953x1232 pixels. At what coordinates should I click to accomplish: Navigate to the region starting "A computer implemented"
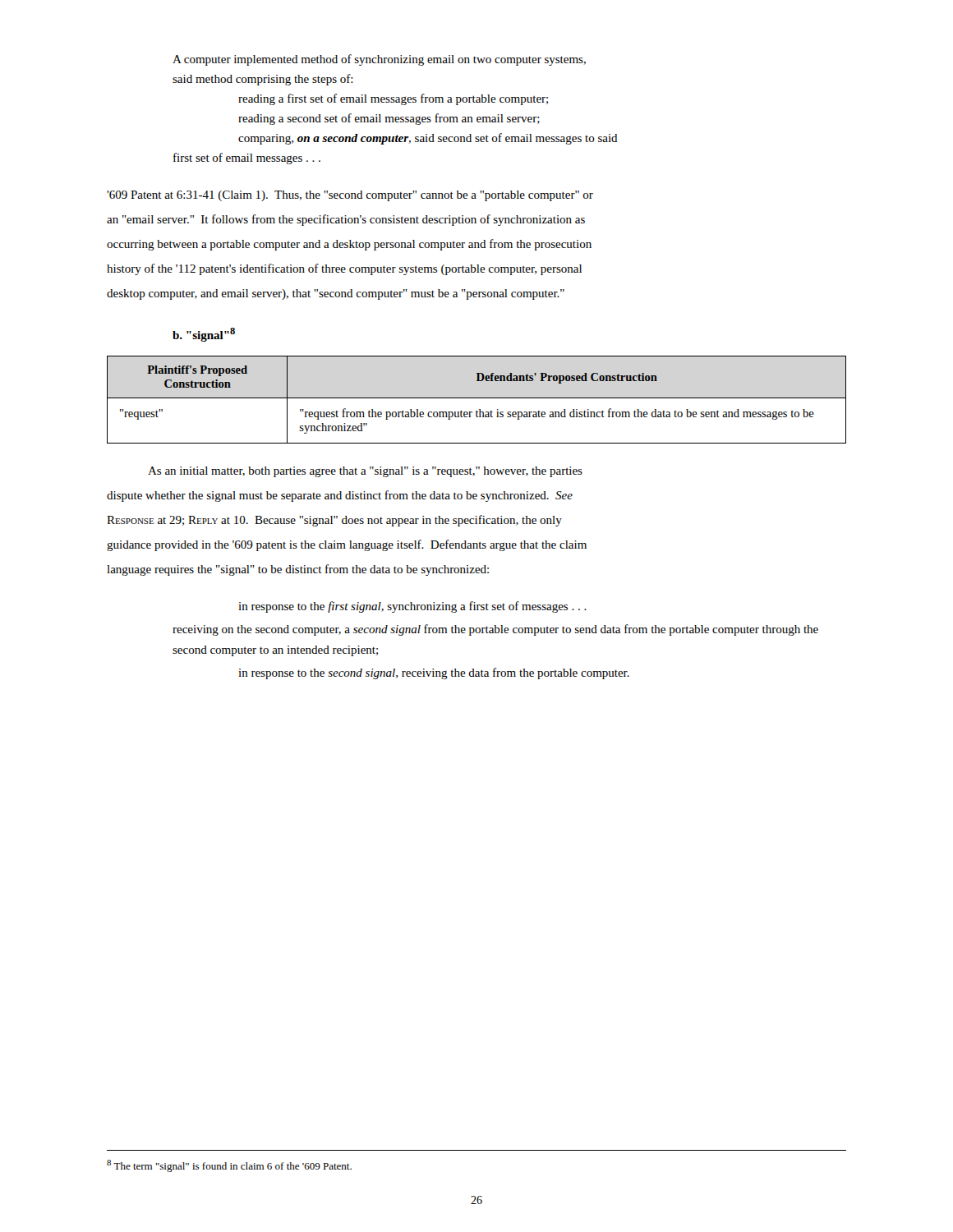tap(509, 108)
